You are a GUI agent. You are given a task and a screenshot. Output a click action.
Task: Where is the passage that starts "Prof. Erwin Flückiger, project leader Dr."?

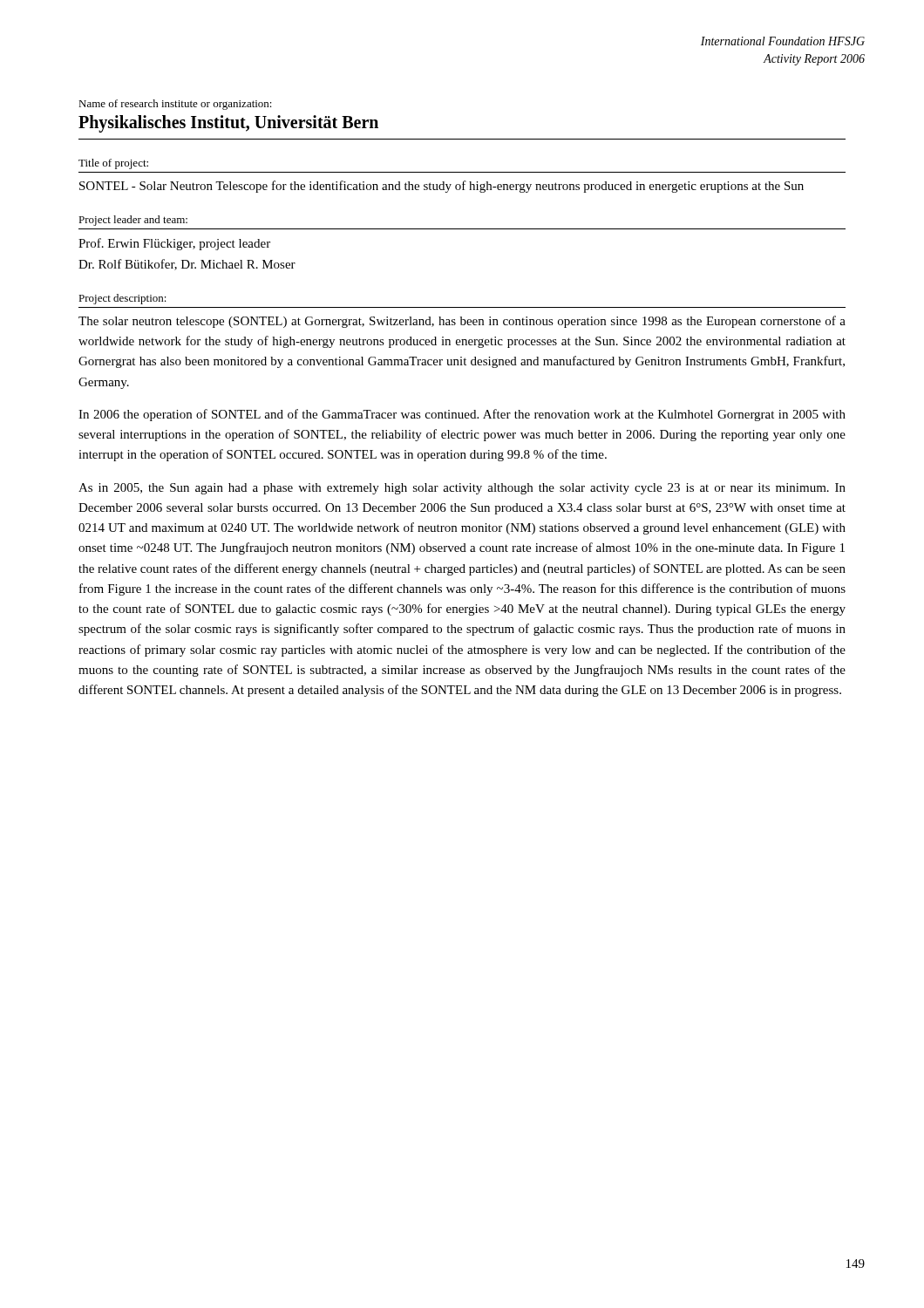coord(174,244)
